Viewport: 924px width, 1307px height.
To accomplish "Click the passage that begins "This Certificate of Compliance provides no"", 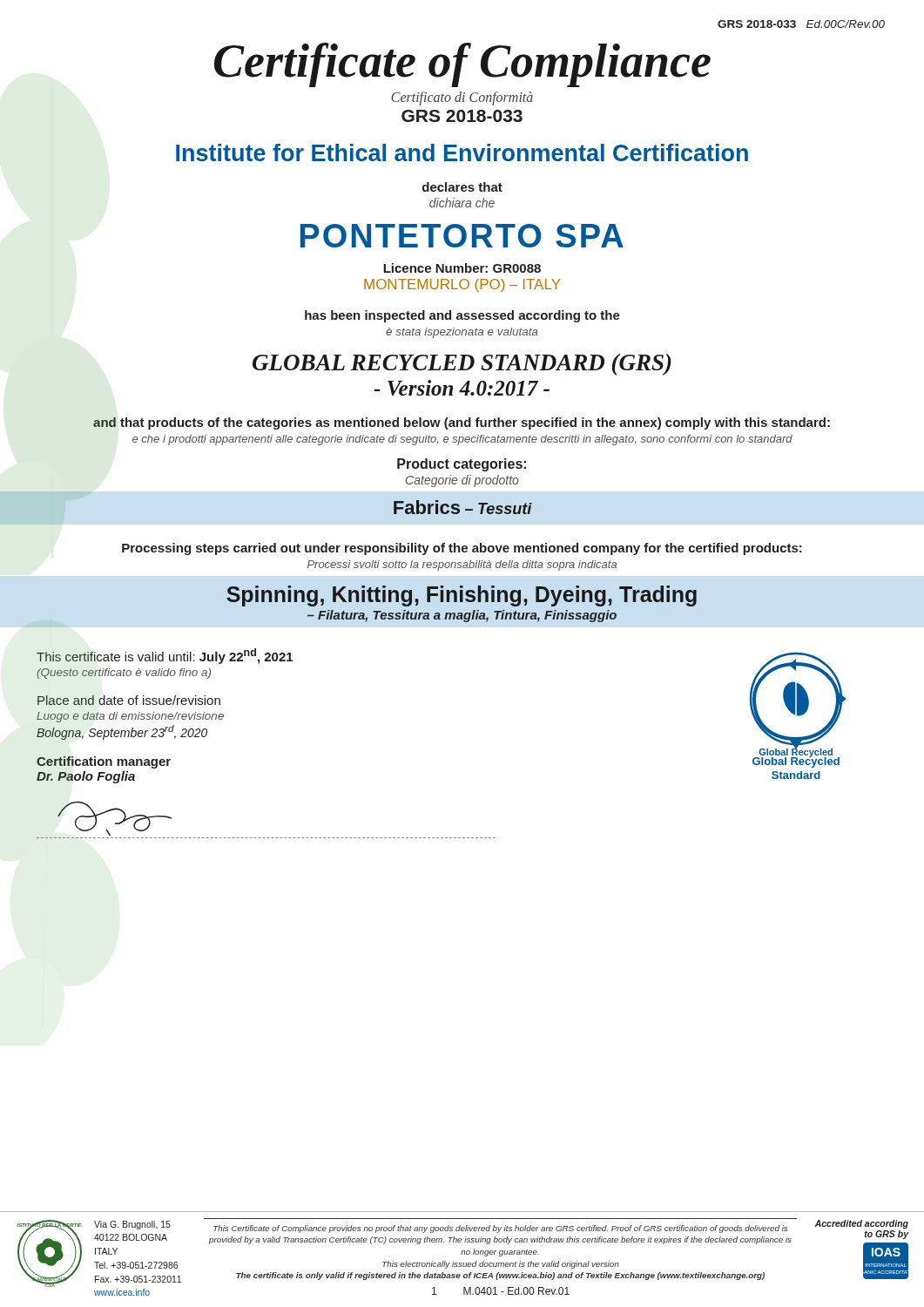I will [500, 1252].
